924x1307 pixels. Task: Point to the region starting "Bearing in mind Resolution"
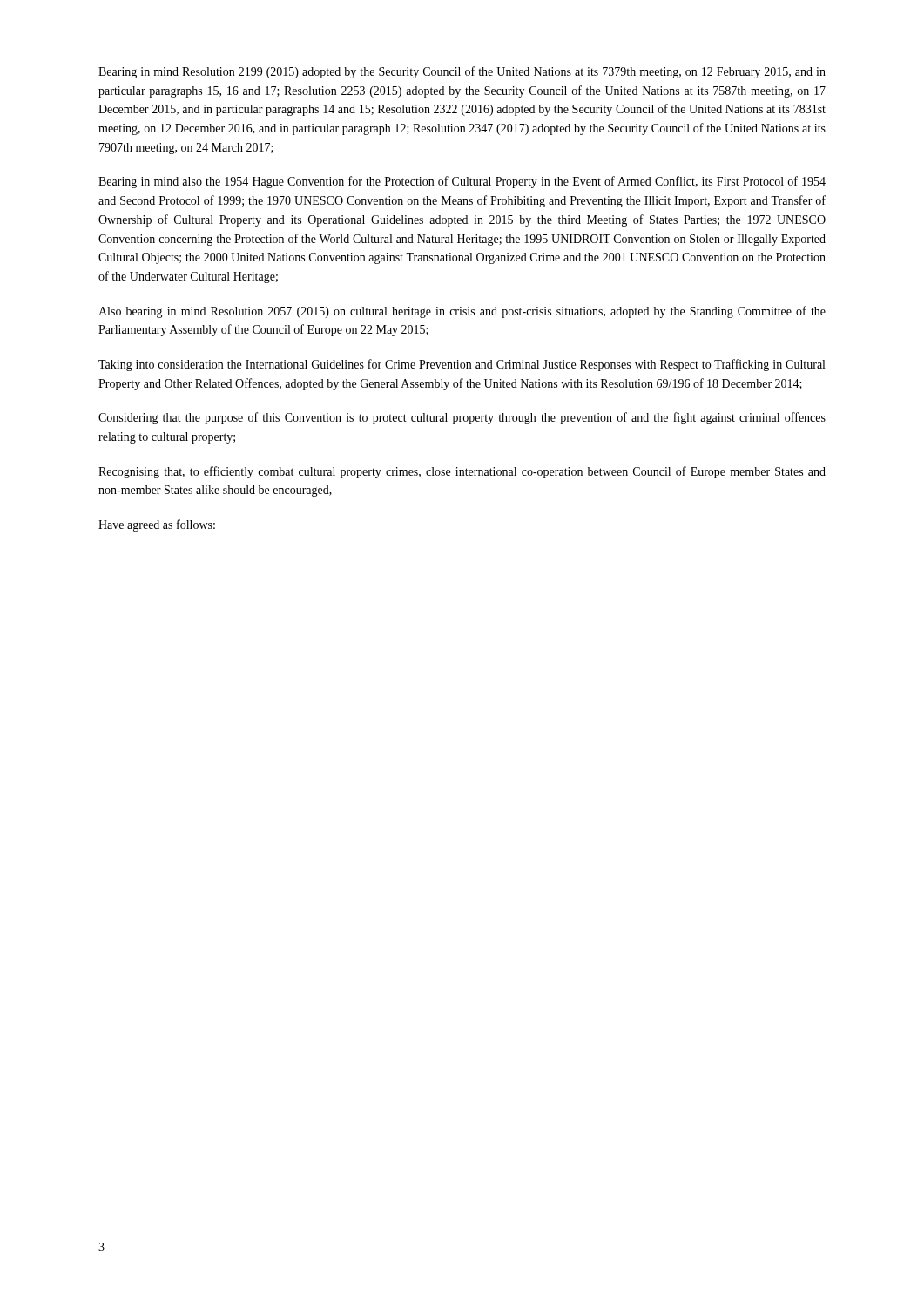pyautogui.click(x=462, y=110)
